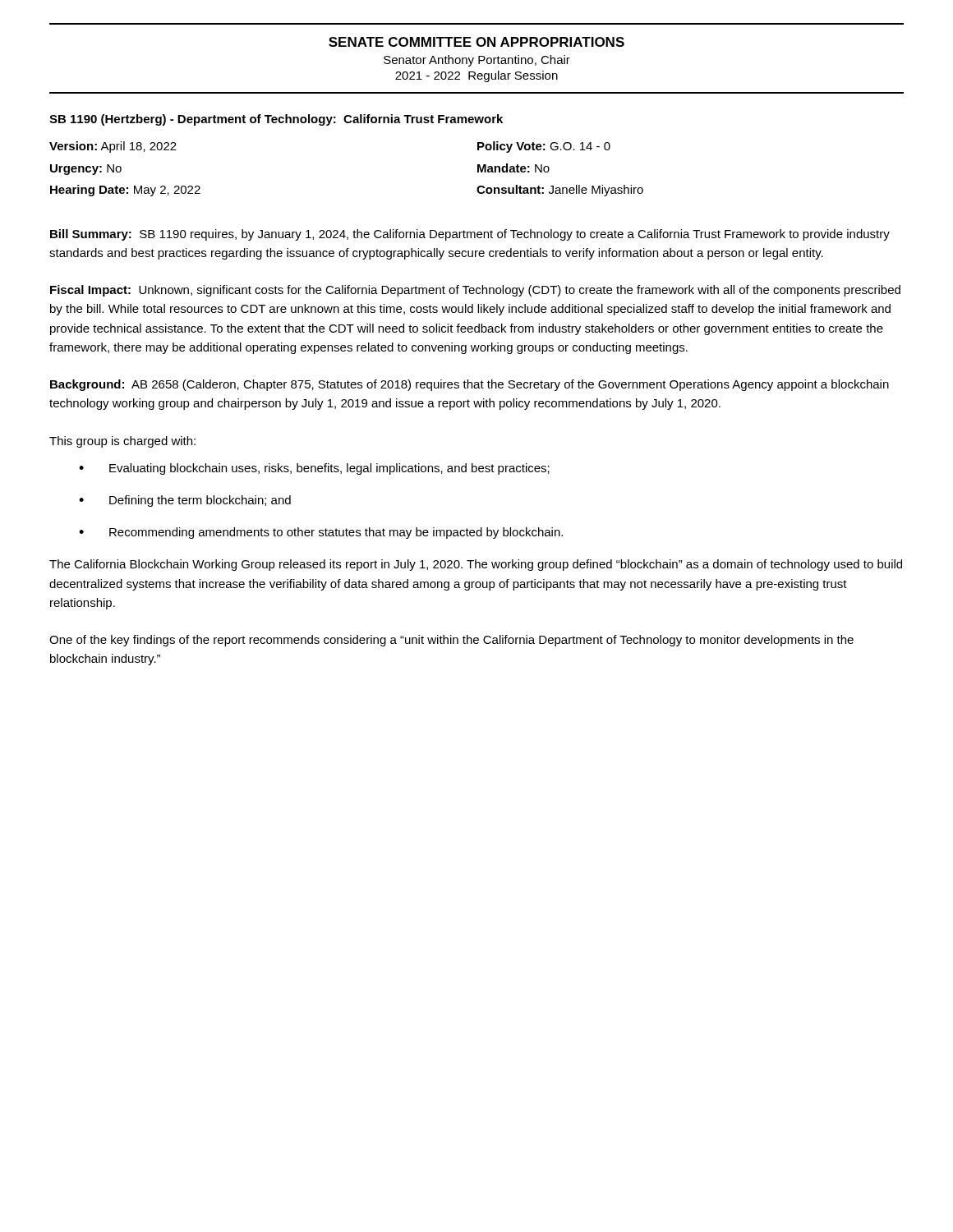Locate the block of text that opens with "Fiscal Impact: Unknown,"

point(476,318)
